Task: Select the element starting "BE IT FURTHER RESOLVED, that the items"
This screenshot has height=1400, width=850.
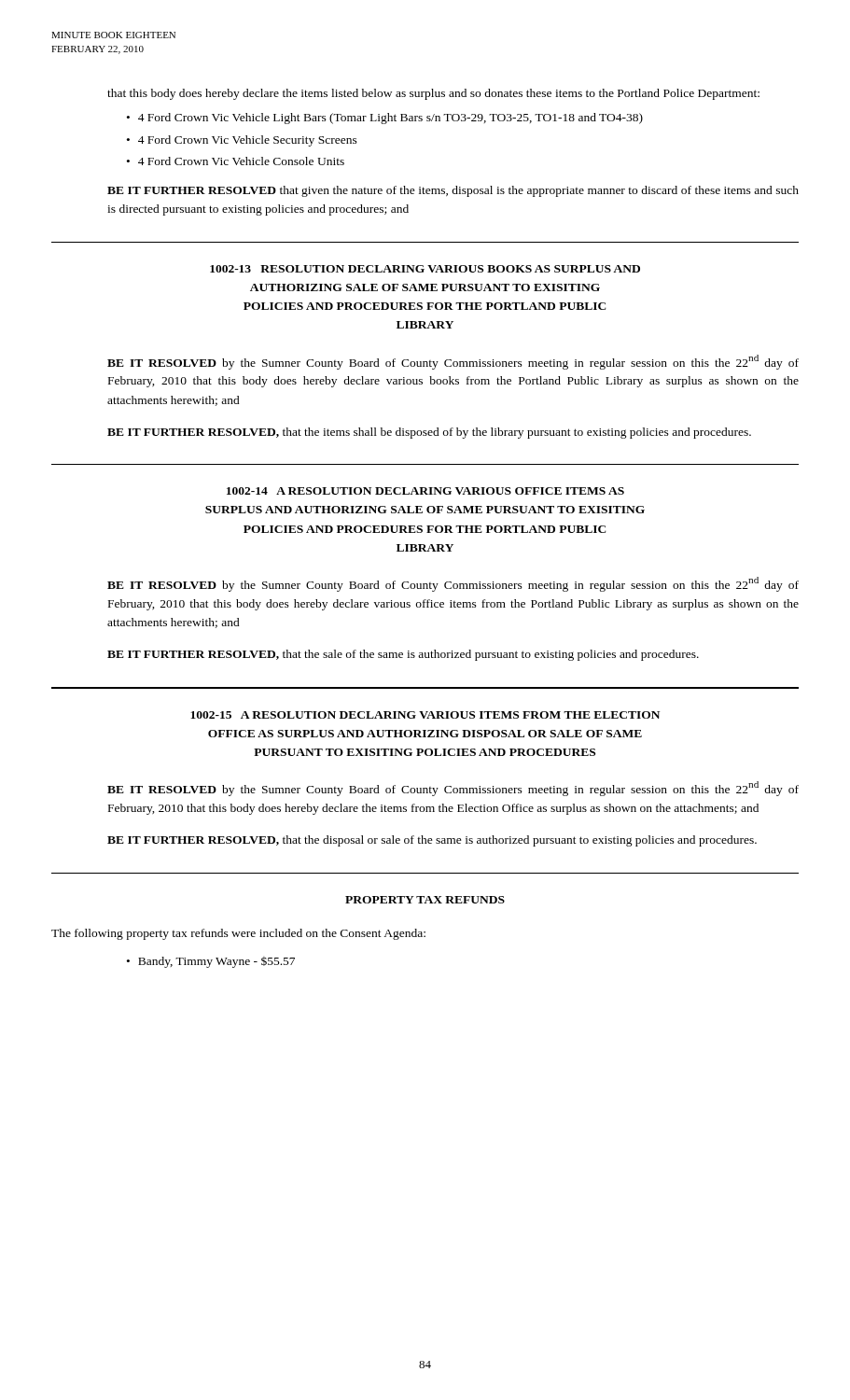Action: [429, 431]
